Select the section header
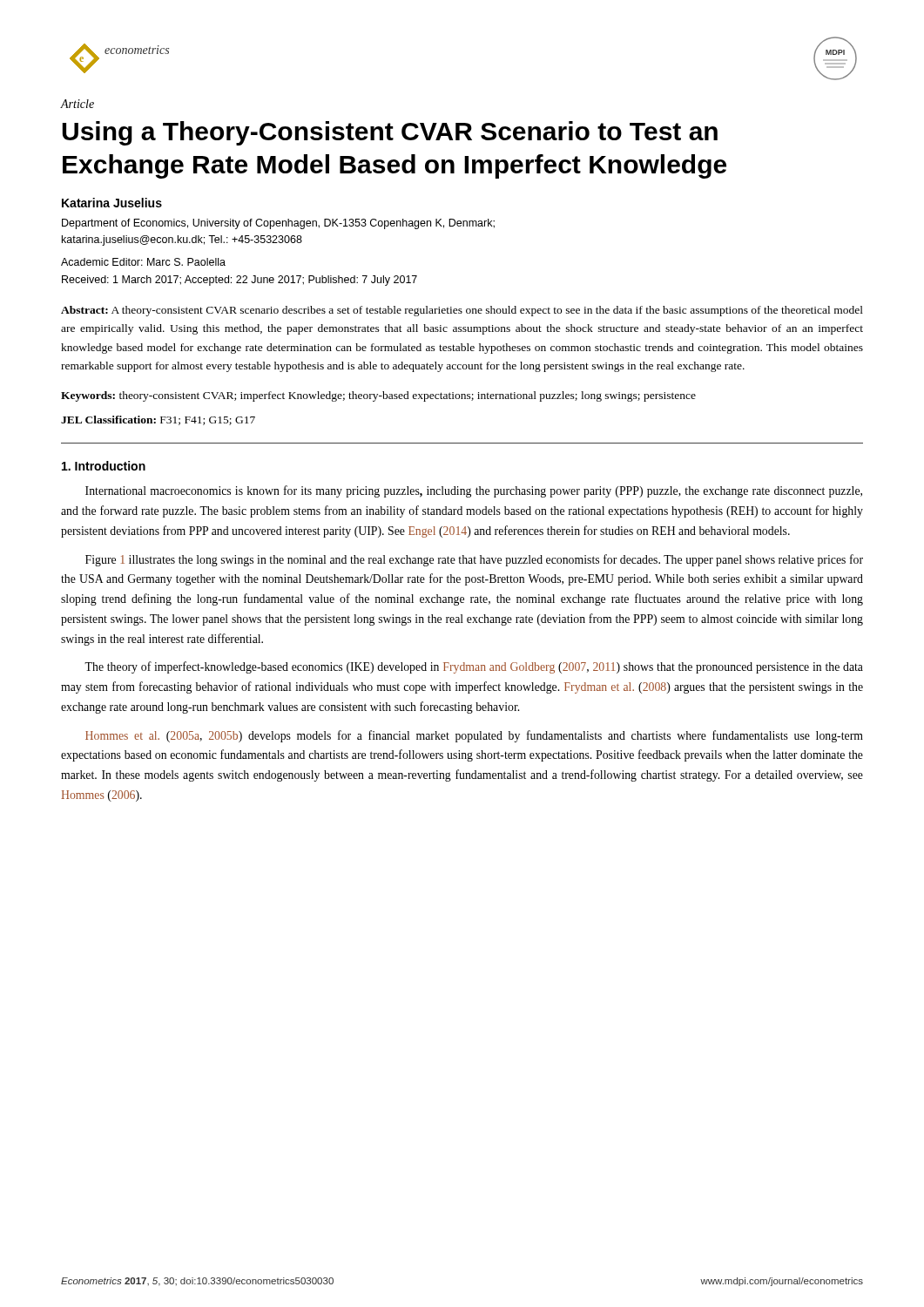Screen dimensions: 1307x924 (103, 467)
